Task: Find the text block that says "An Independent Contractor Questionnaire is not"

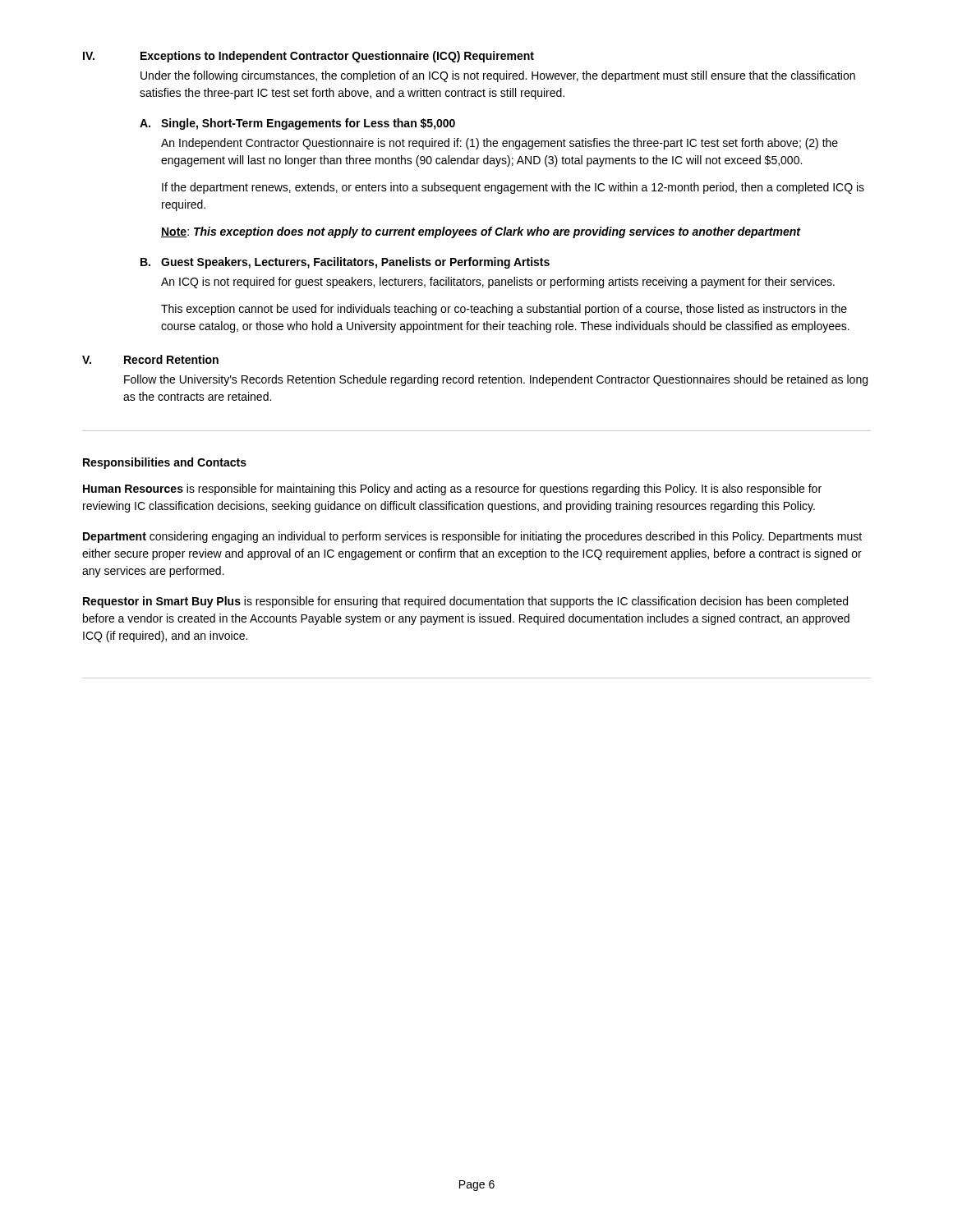Action: pyautogui.click(x=500, y=152)
